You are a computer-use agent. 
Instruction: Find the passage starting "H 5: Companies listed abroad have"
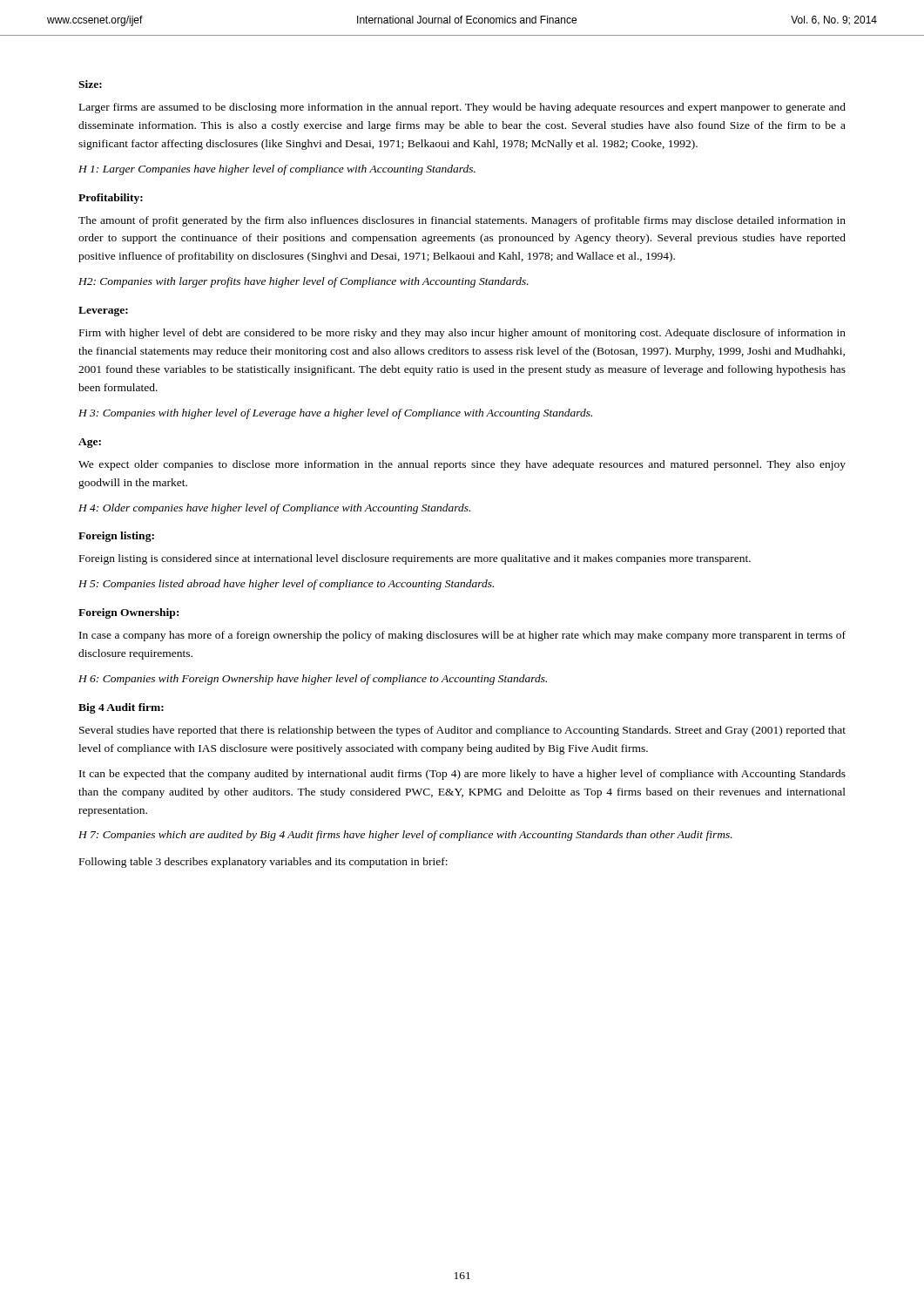click(x=287, y=584)
